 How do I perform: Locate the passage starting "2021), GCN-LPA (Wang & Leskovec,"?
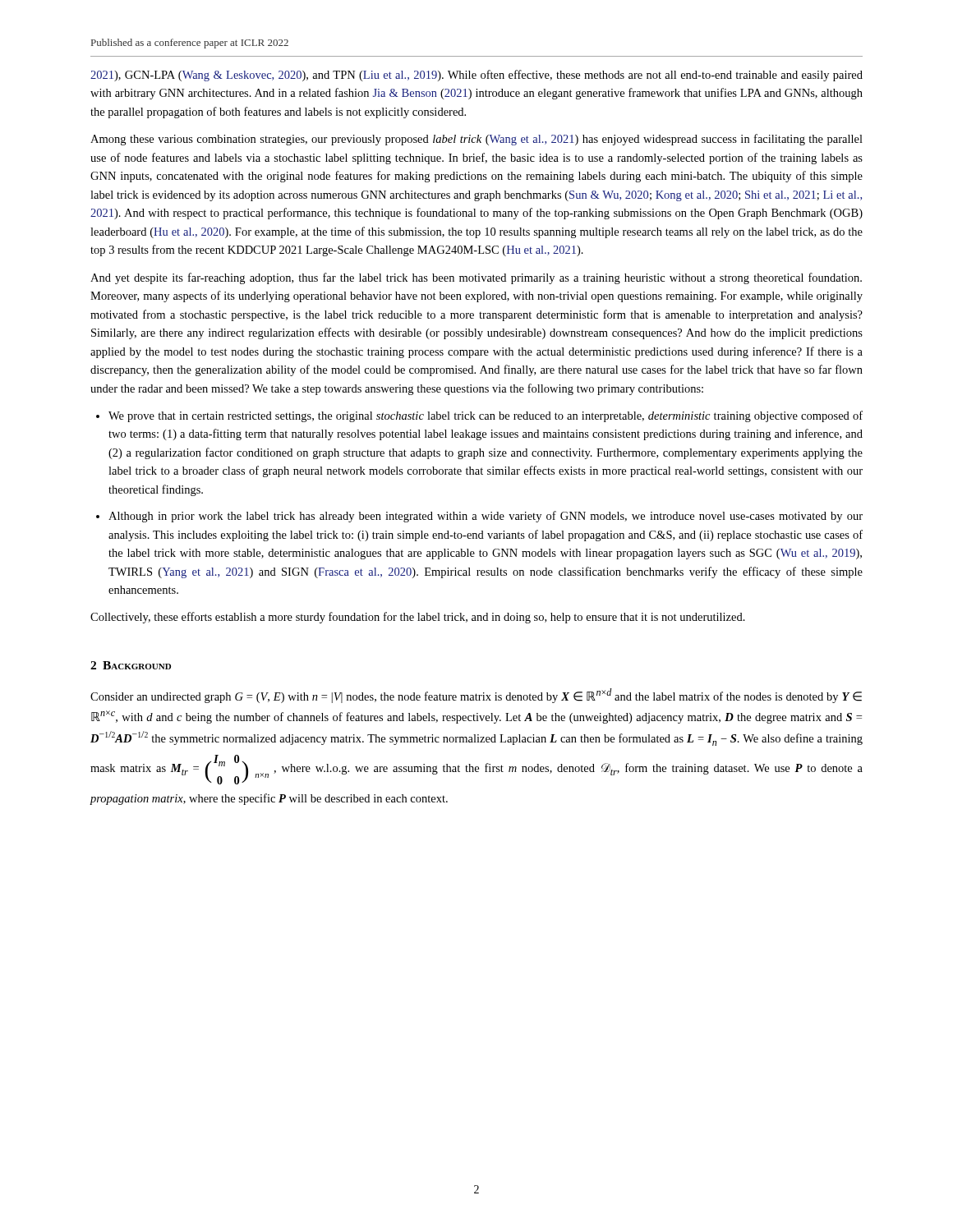(476, 93)
